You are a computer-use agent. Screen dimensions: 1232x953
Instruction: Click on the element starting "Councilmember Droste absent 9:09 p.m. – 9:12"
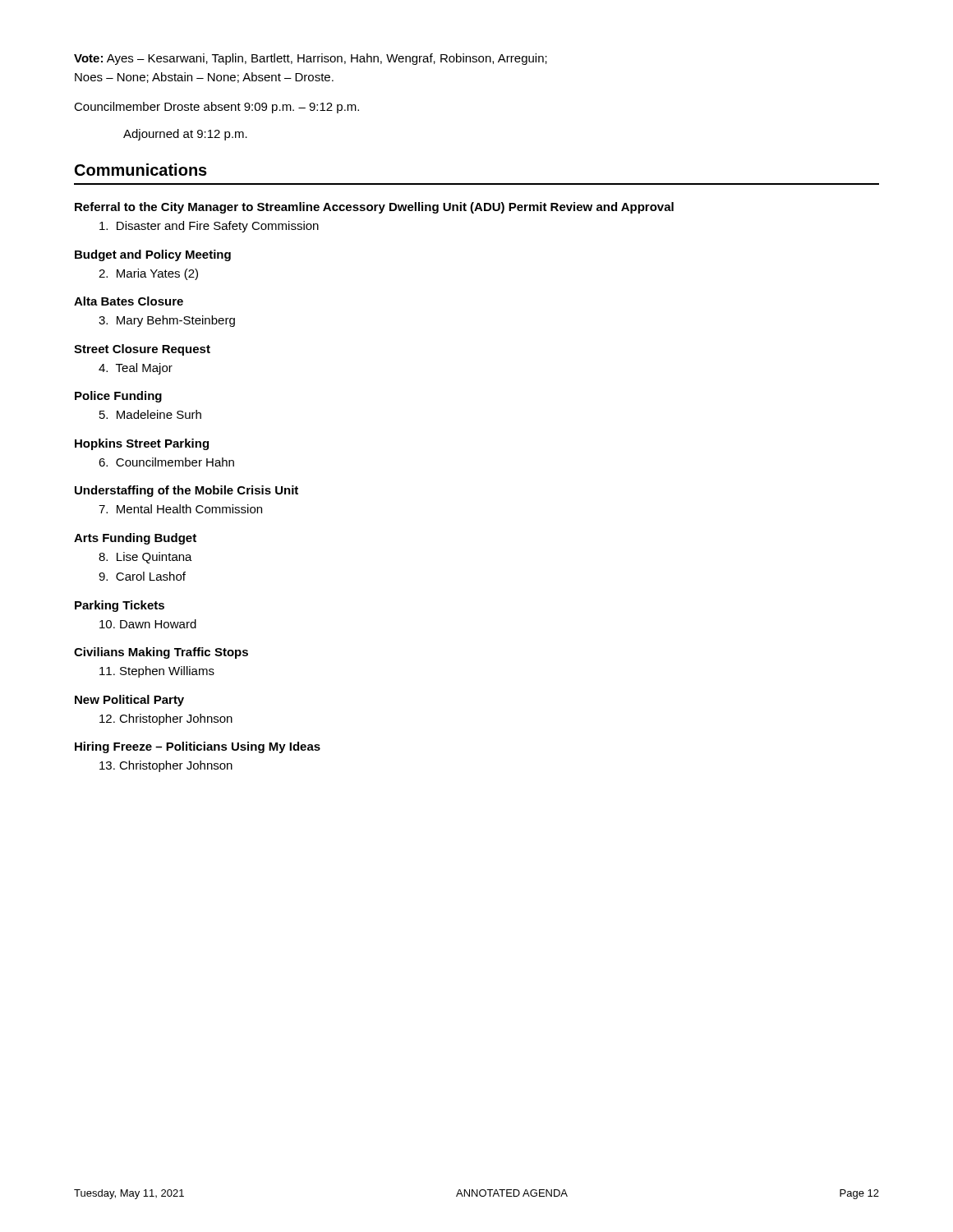pyautogui.click(x=217, y=106)
